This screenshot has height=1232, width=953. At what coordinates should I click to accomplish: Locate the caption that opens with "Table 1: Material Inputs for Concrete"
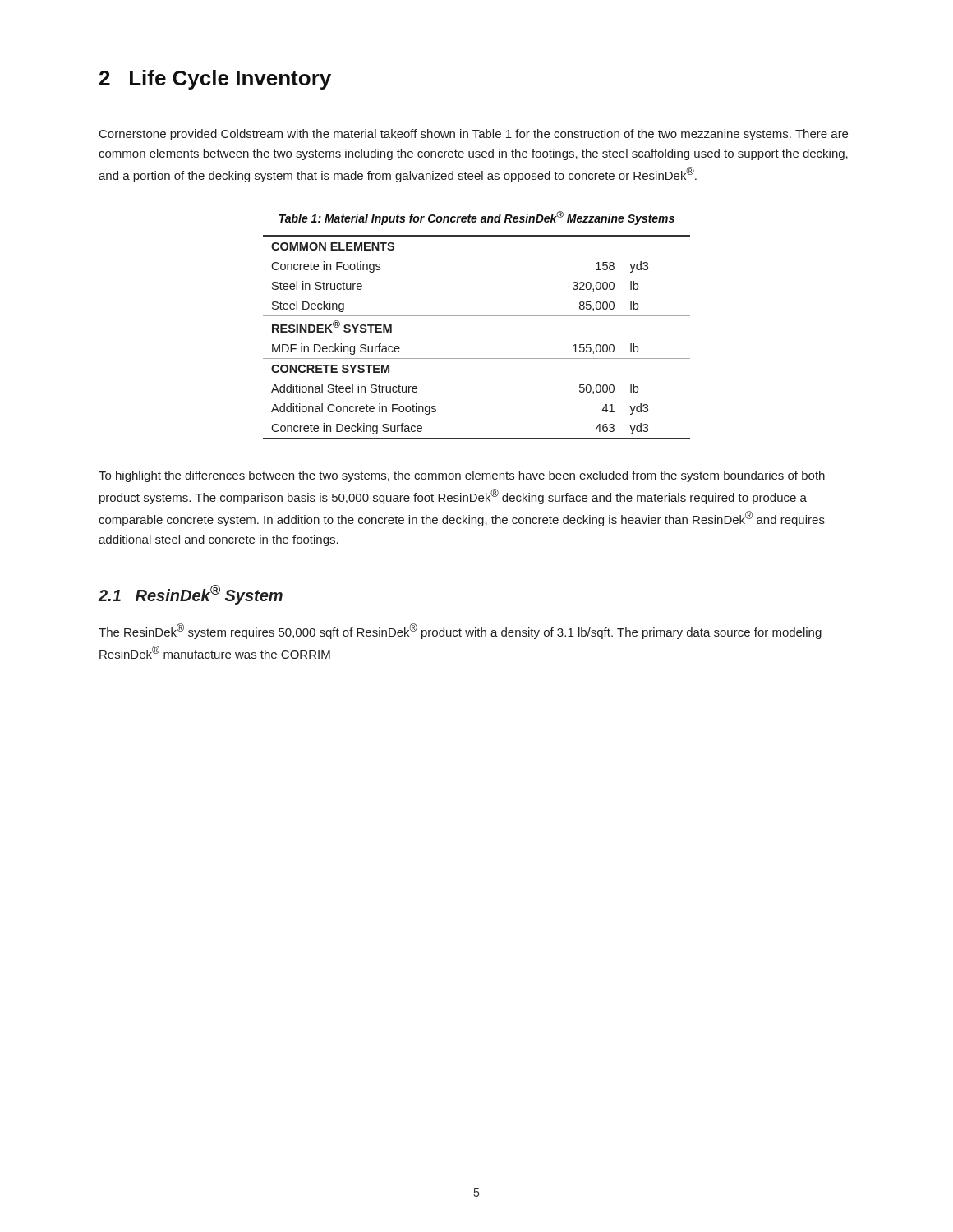tap(476, 217)
